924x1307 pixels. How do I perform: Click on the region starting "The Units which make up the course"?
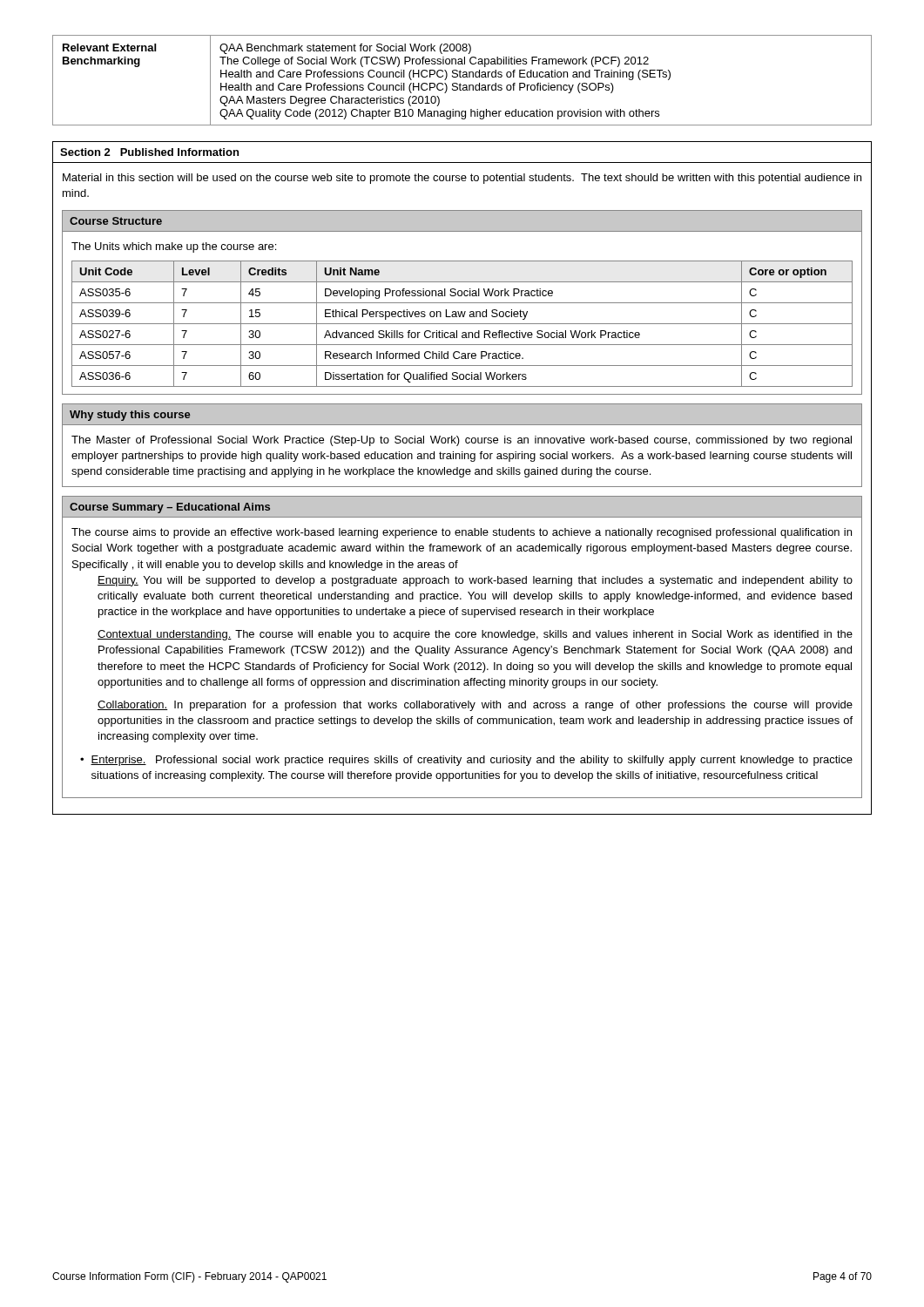[174, 247]
